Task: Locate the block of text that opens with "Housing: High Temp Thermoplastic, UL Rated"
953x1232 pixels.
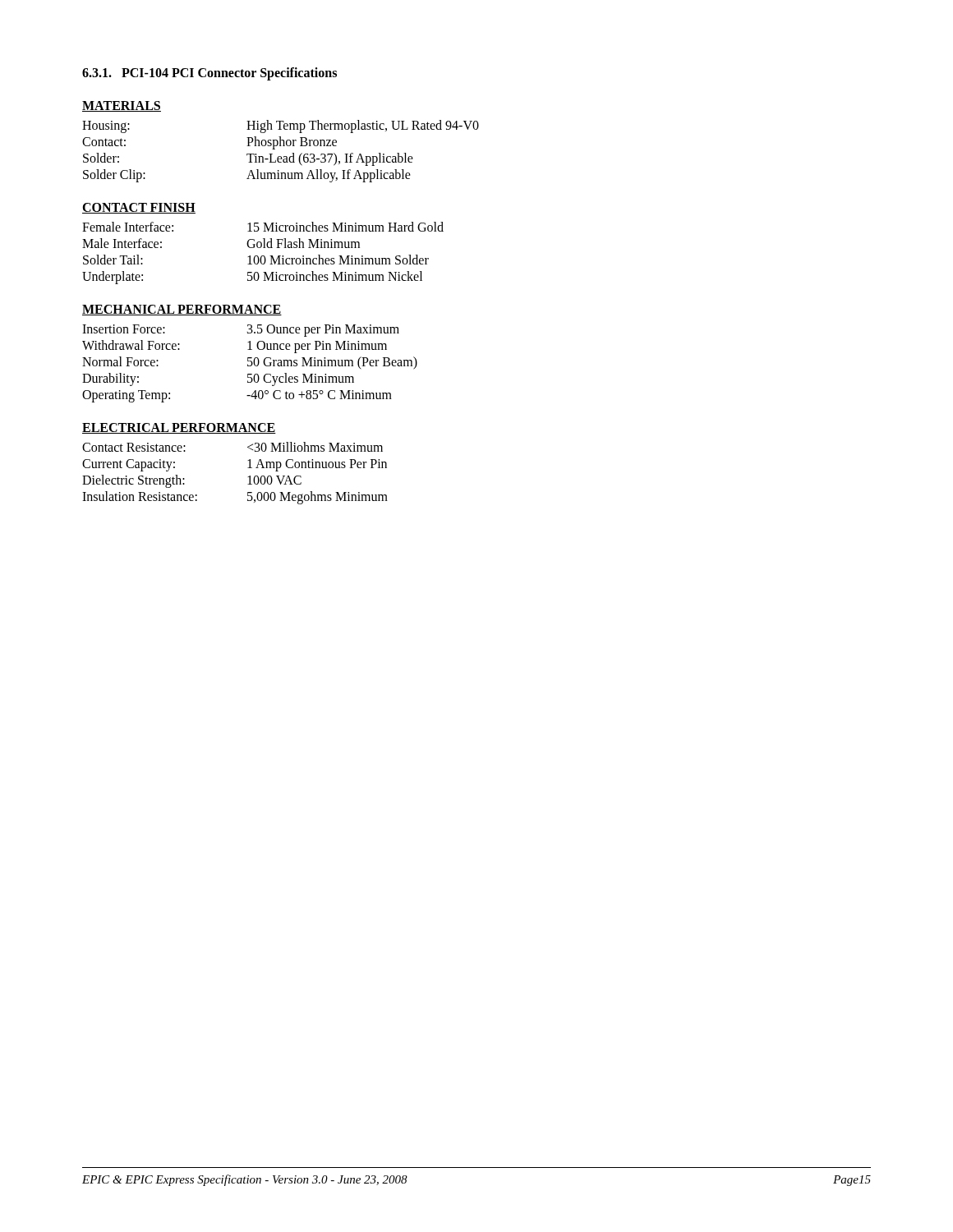Action: point(476,126)
